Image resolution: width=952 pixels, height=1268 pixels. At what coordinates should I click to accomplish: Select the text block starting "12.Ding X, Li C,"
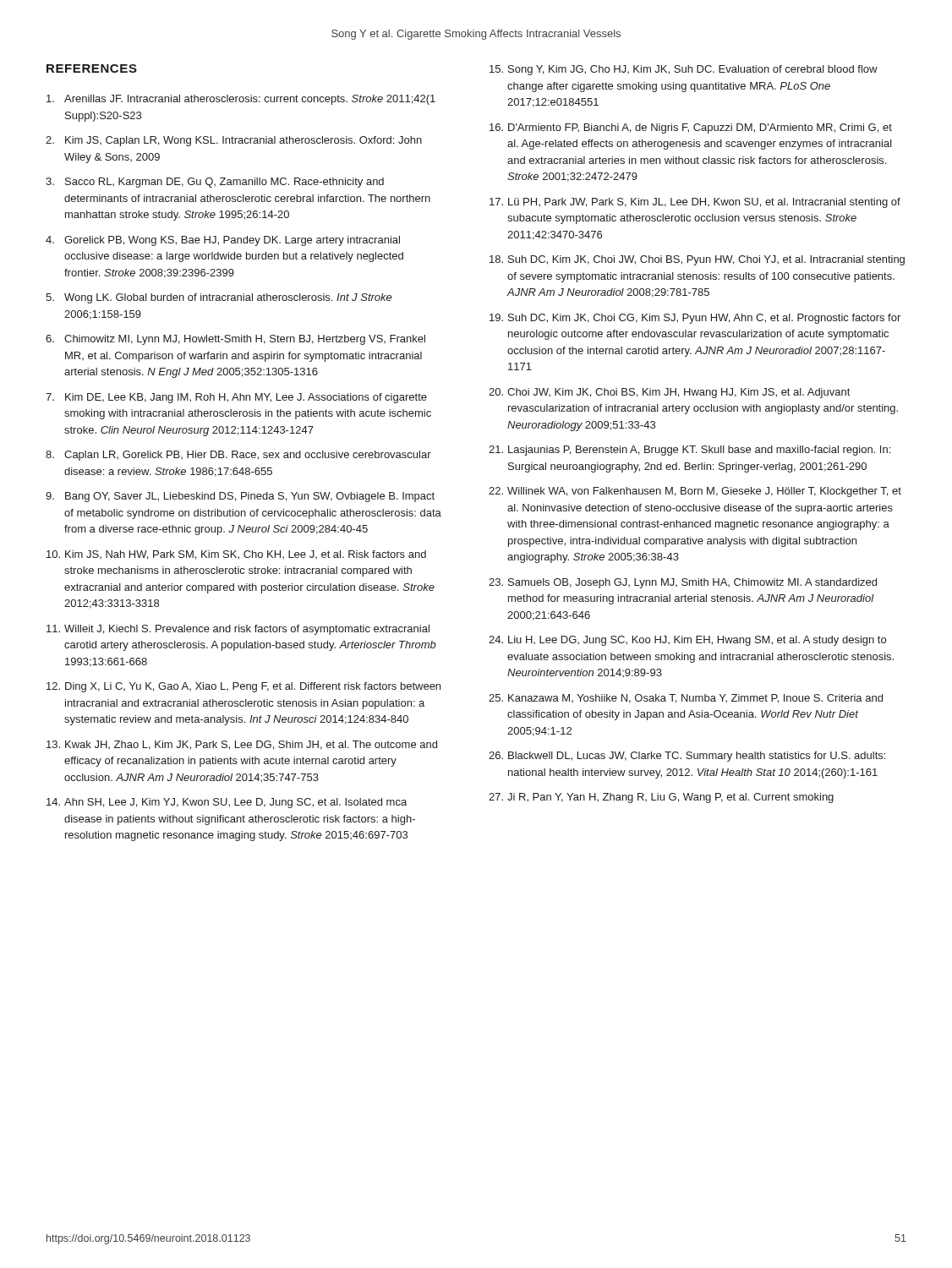244,703
